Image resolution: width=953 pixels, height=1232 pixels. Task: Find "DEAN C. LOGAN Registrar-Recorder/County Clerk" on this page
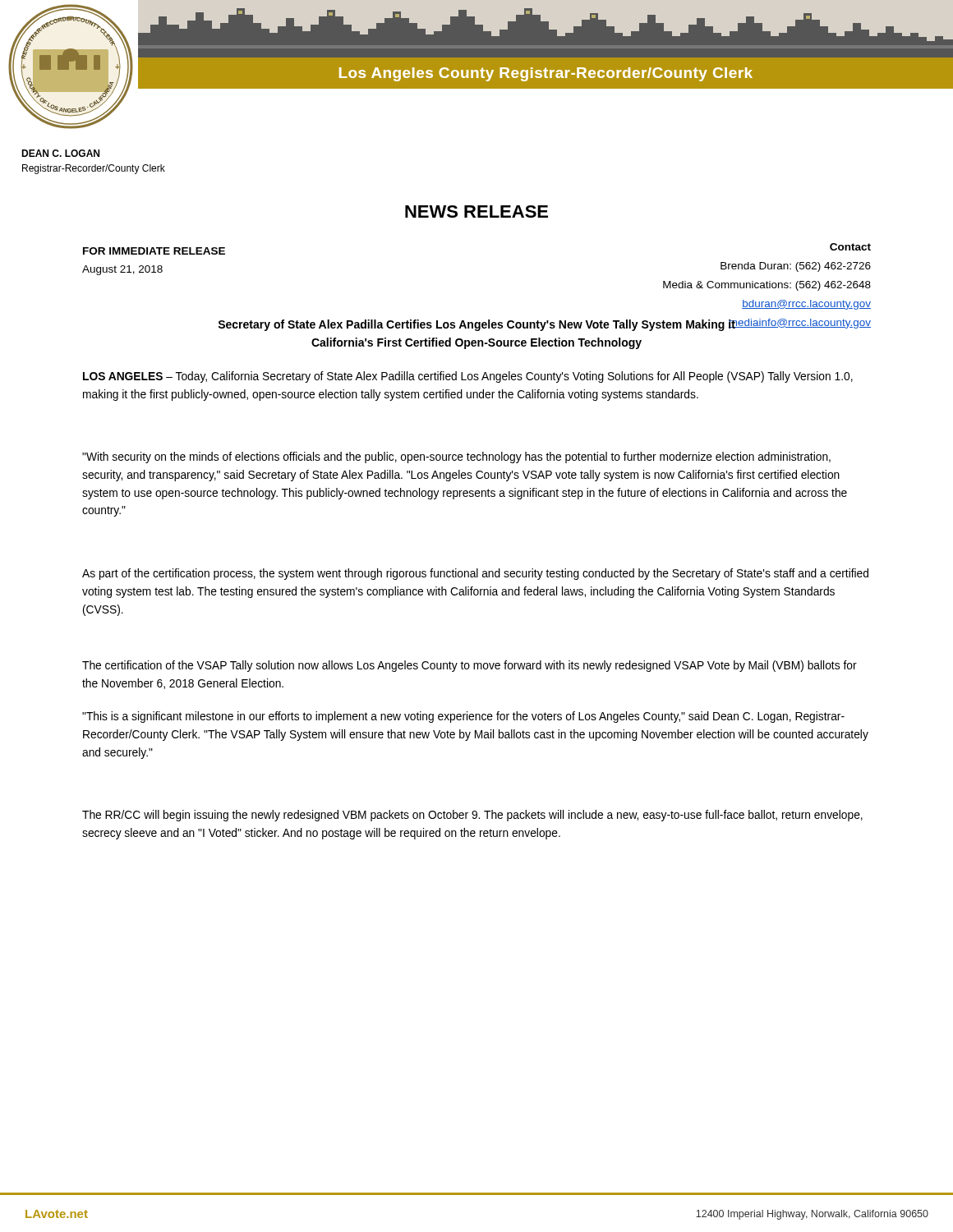point(93,161)
